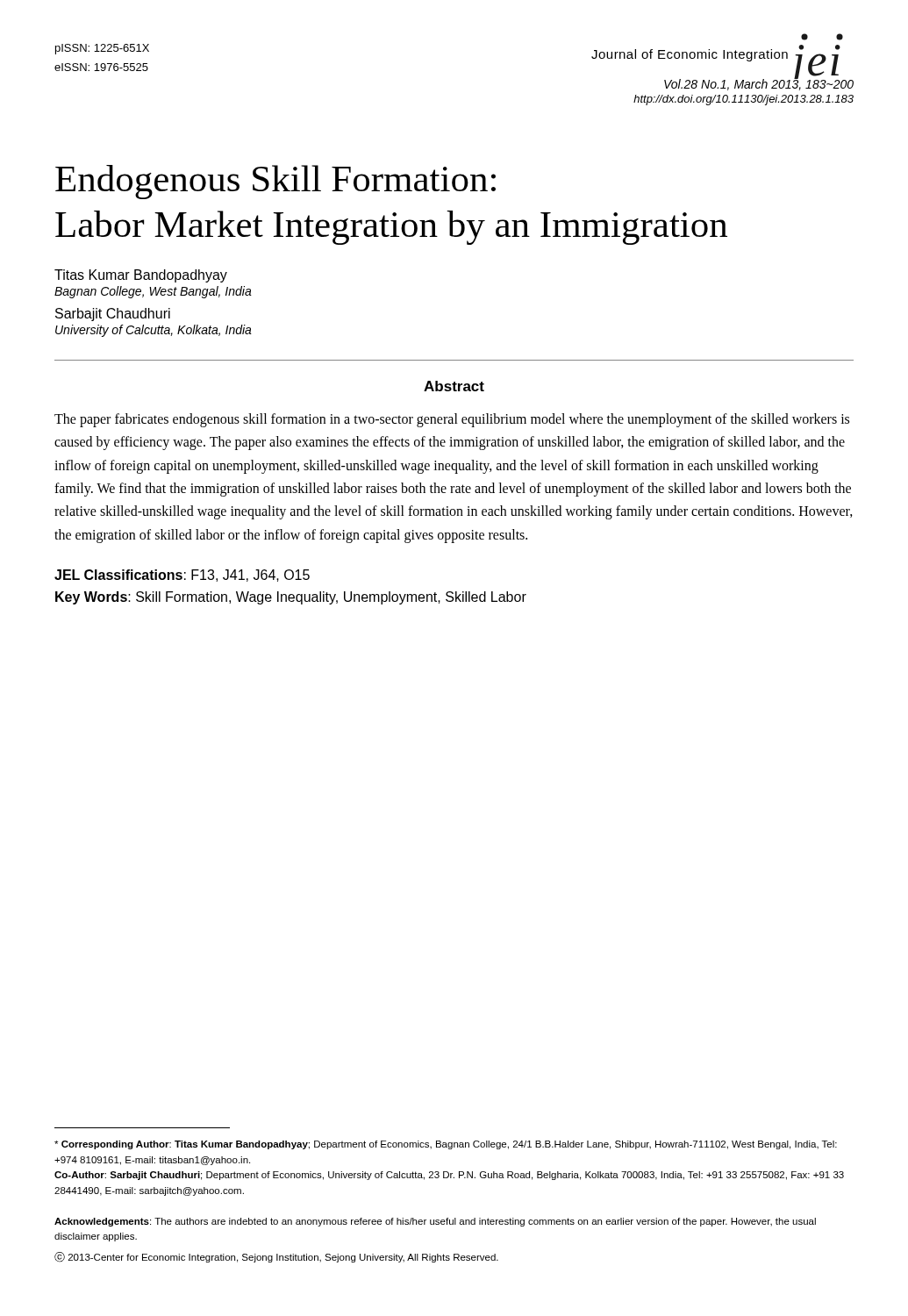
Task: Locate the block of text that opens with "The paper fabricates endogenous skill formation in"
Action: 454,477
